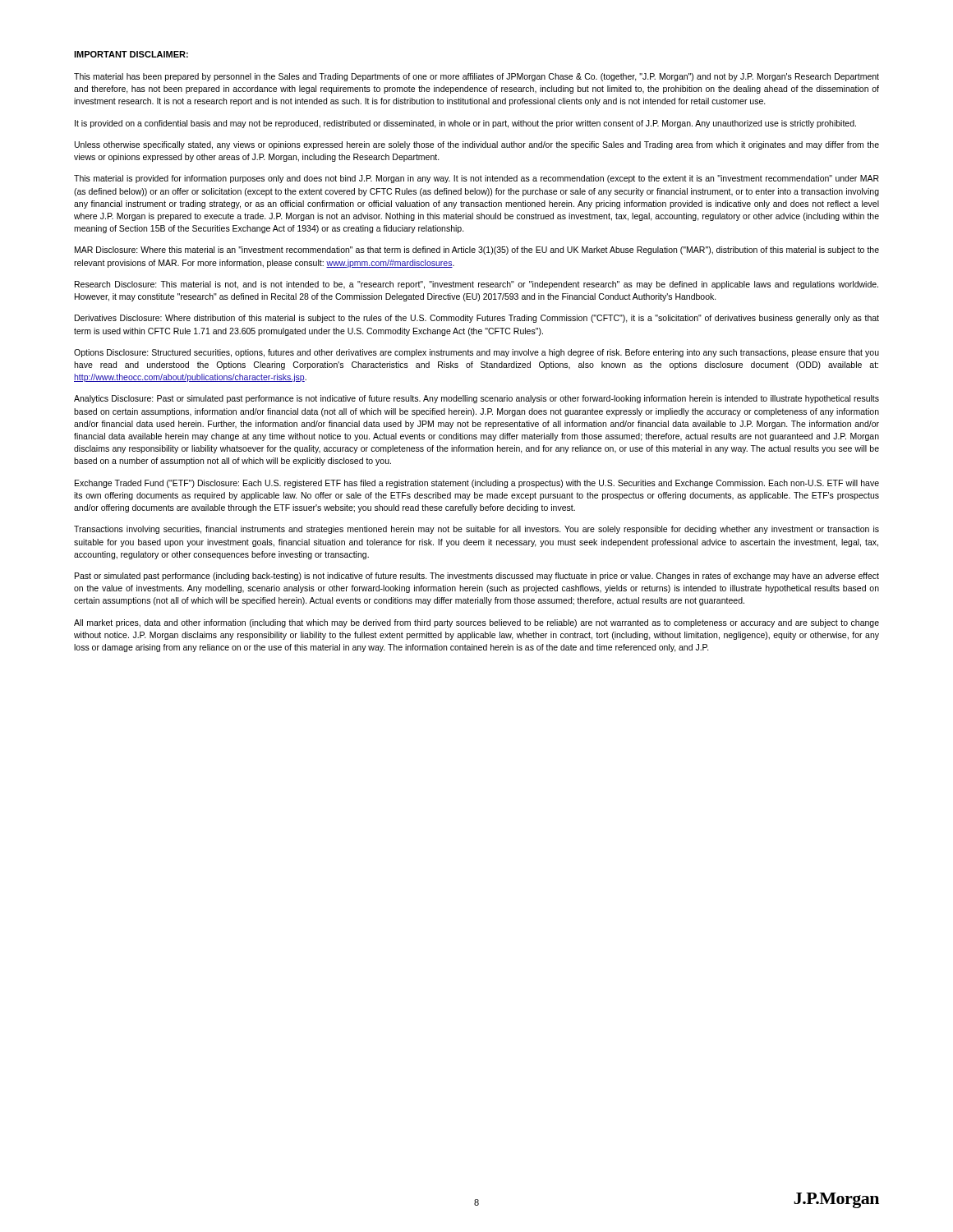
Task: Find the block starting "This material is provided for"
Action: click(476, 204)
